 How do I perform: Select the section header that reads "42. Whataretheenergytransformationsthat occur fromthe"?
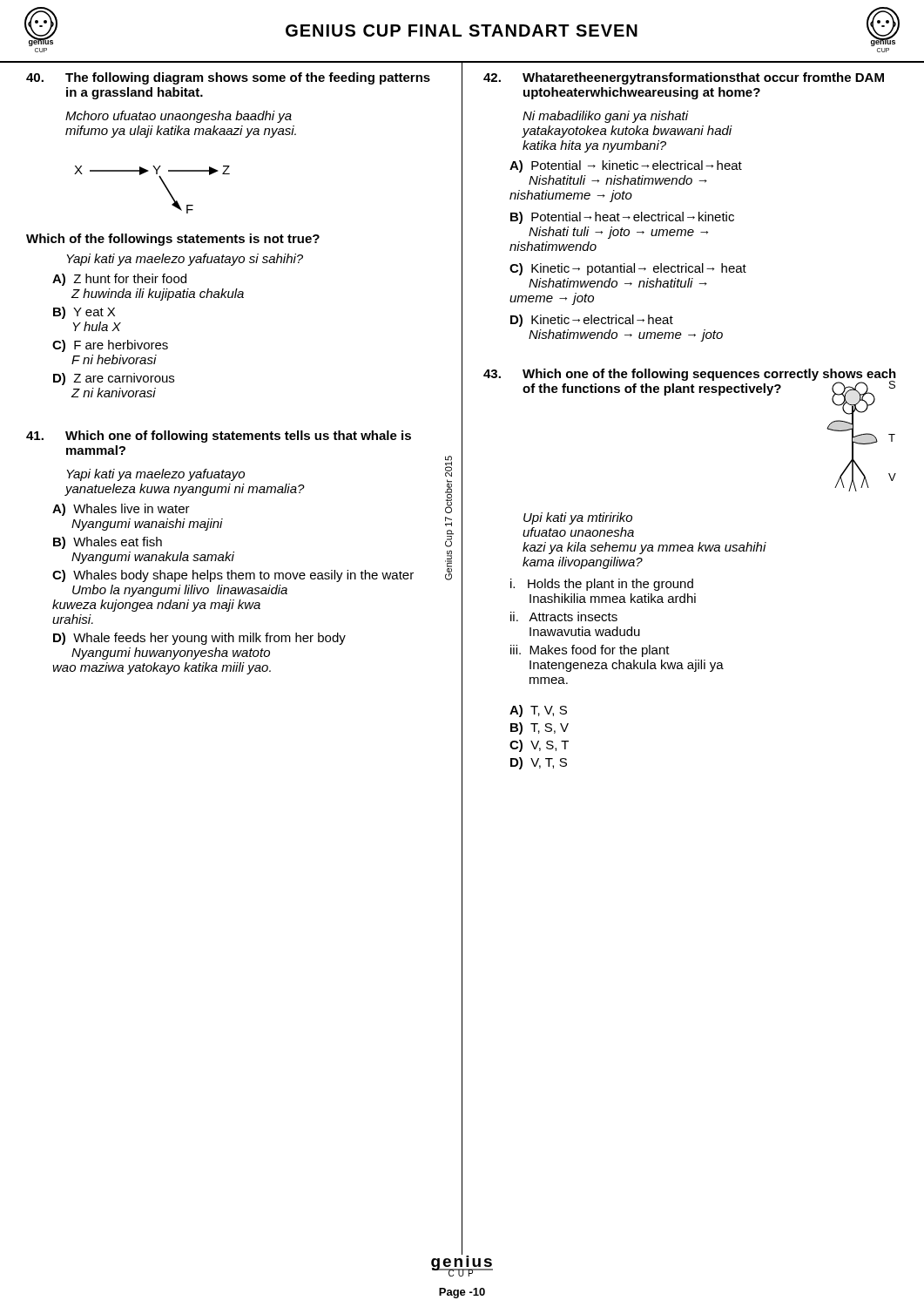(x=692, y=84)
